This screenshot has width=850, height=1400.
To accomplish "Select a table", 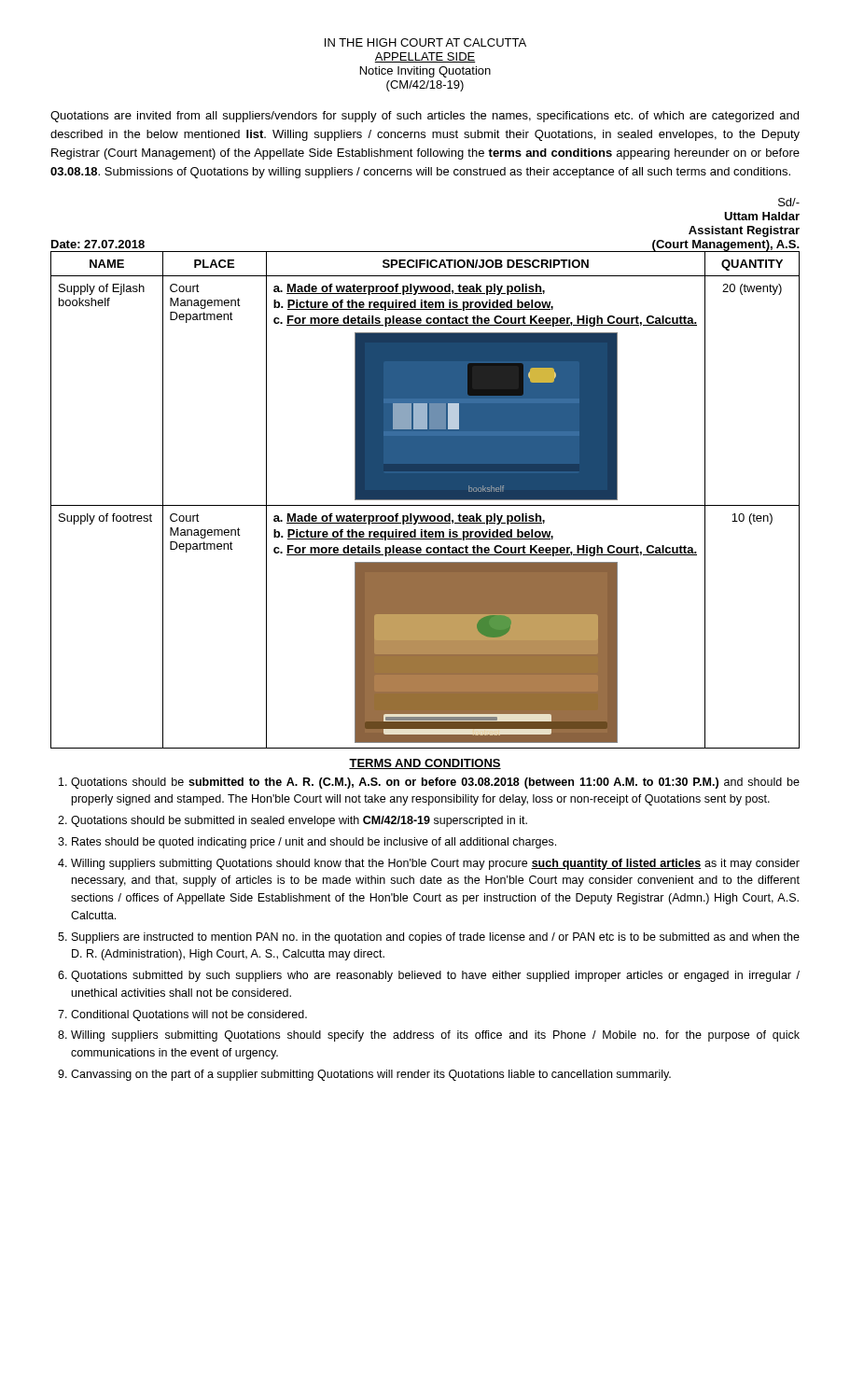I will coord(425,492).
